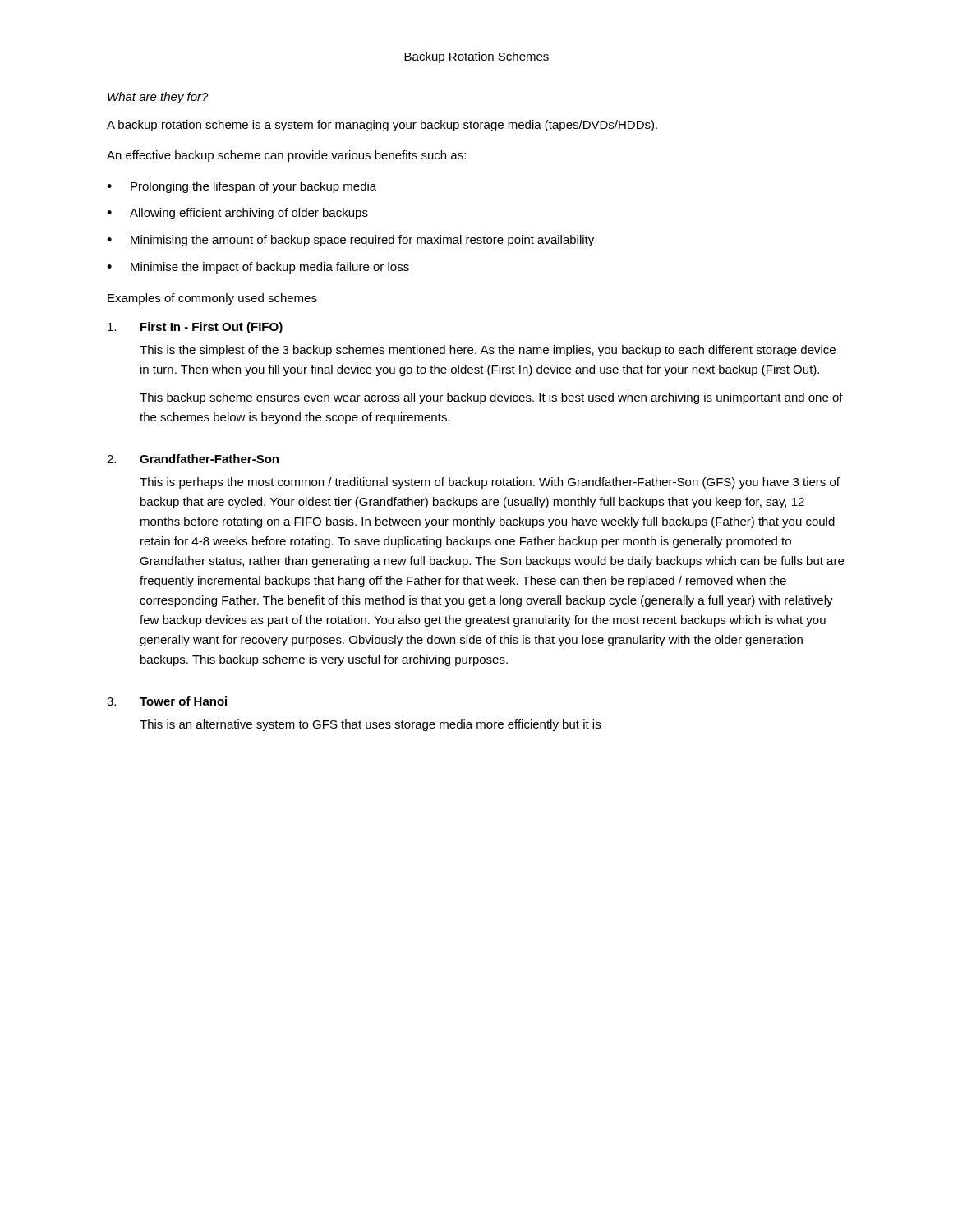Screen dimensions: 1232x953
Task: Select the list item that reads "• Allowing efficient archiving of older"
Action: 237,214
